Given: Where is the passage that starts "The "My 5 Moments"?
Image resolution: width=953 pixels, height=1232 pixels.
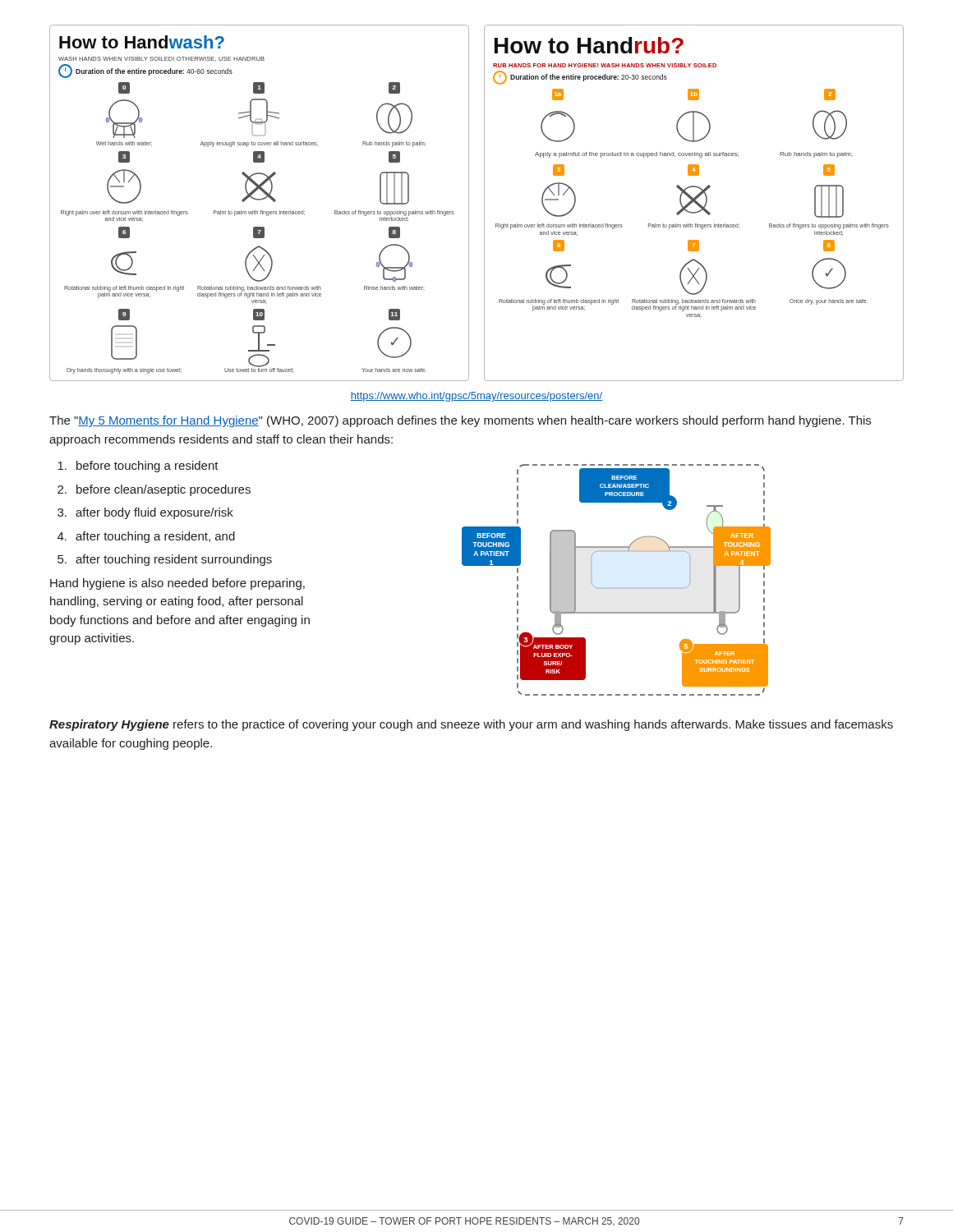Looking at the screenshot, I should [x=460, y=429].
